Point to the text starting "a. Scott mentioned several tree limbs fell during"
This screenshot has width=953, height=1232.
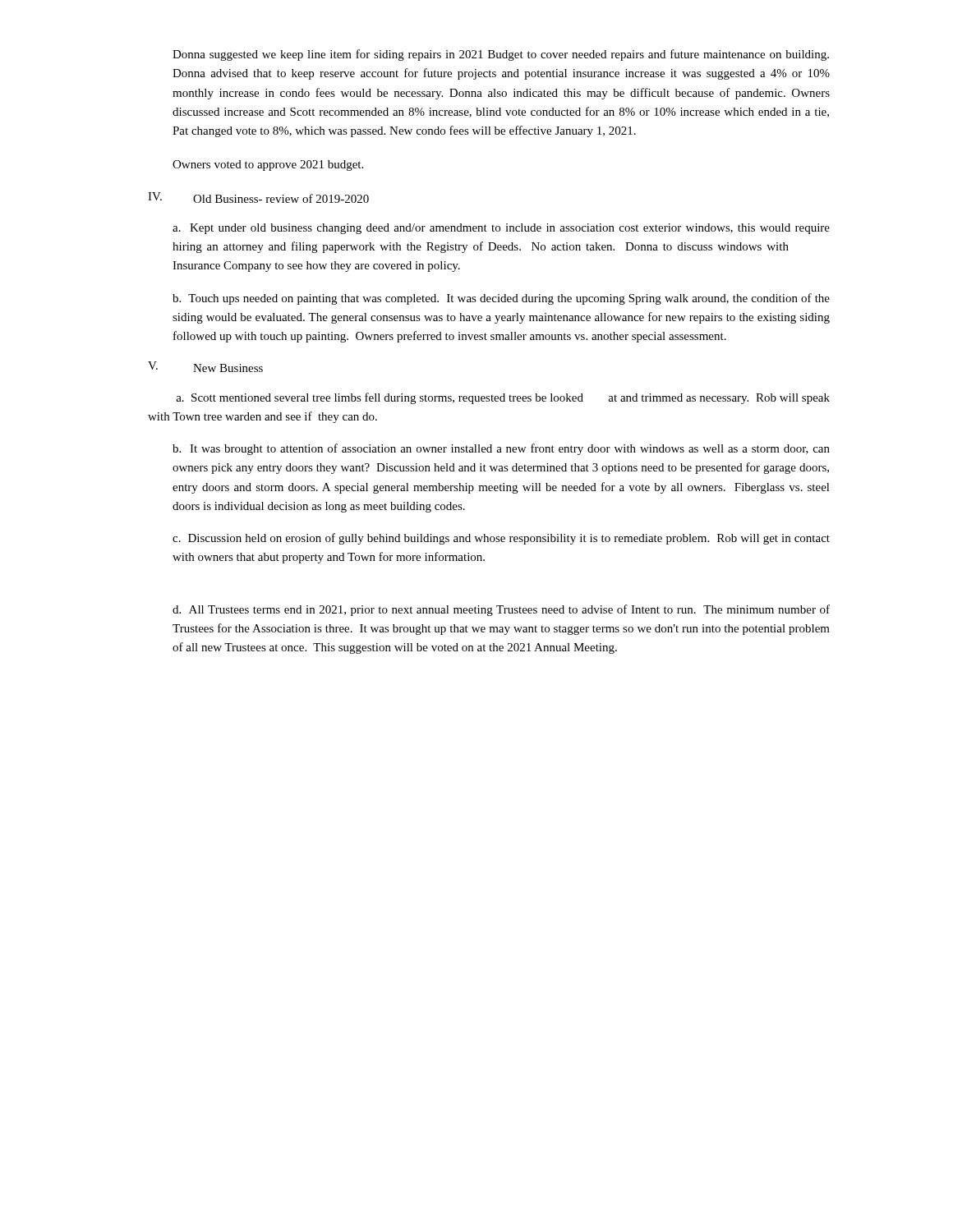489,407
